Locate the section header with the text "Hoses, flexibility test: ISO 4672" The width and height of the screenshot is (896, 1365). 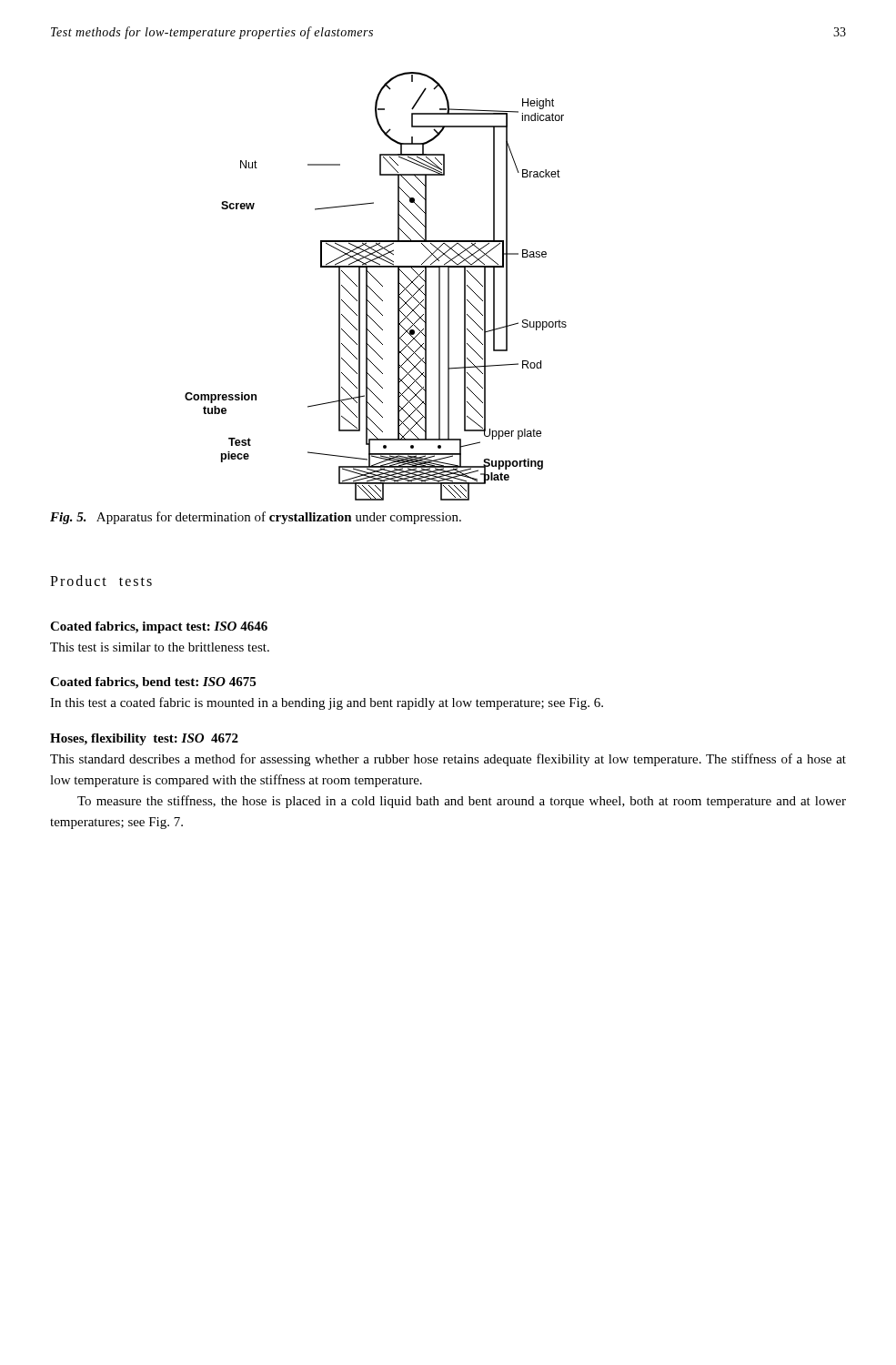tap(144, 738)
